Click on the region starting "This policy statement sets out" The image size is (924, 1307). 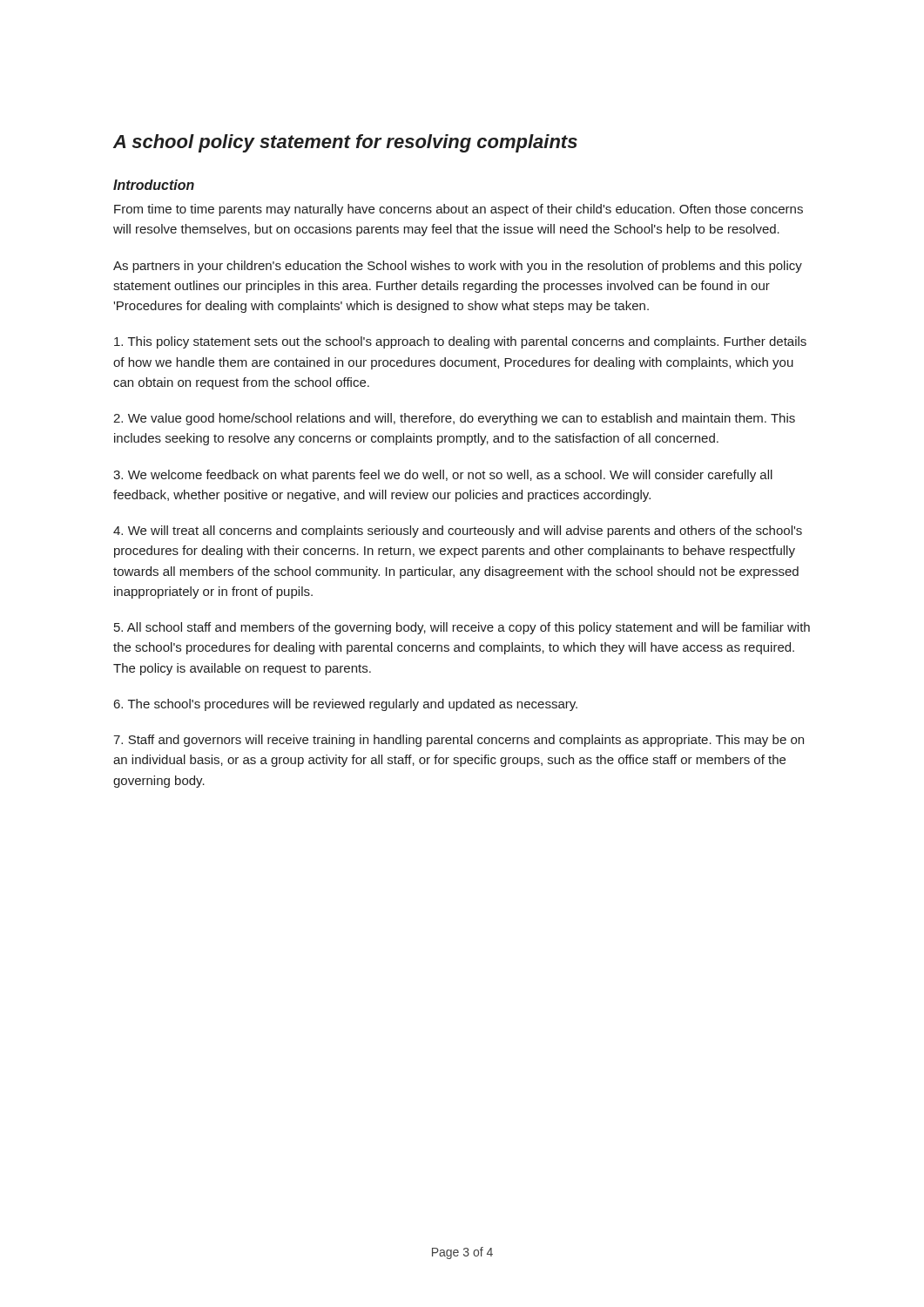coord(460,362)
